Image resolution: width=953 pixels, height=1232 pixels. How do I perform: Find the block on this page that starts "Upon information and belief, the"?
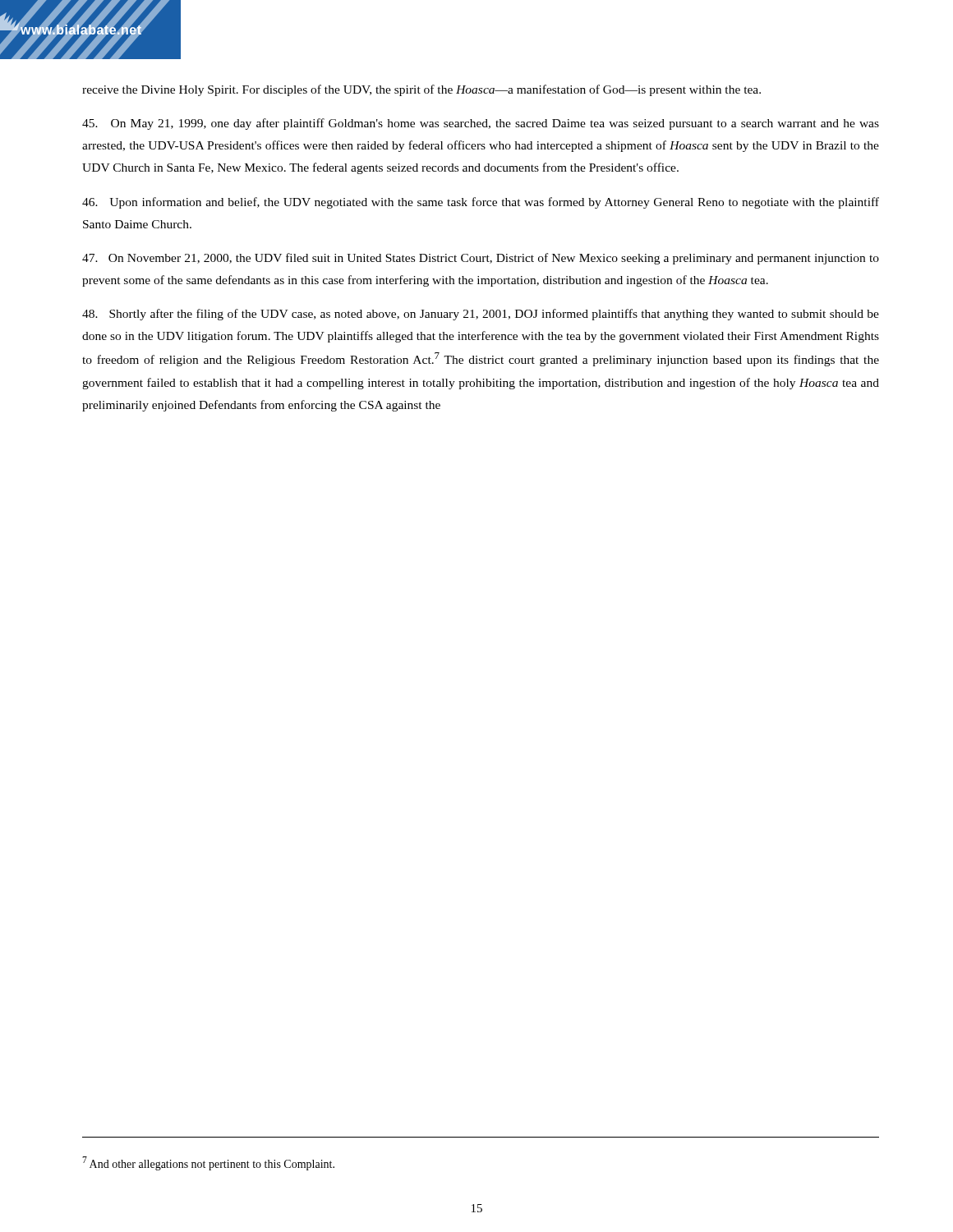tap(481, 212)
